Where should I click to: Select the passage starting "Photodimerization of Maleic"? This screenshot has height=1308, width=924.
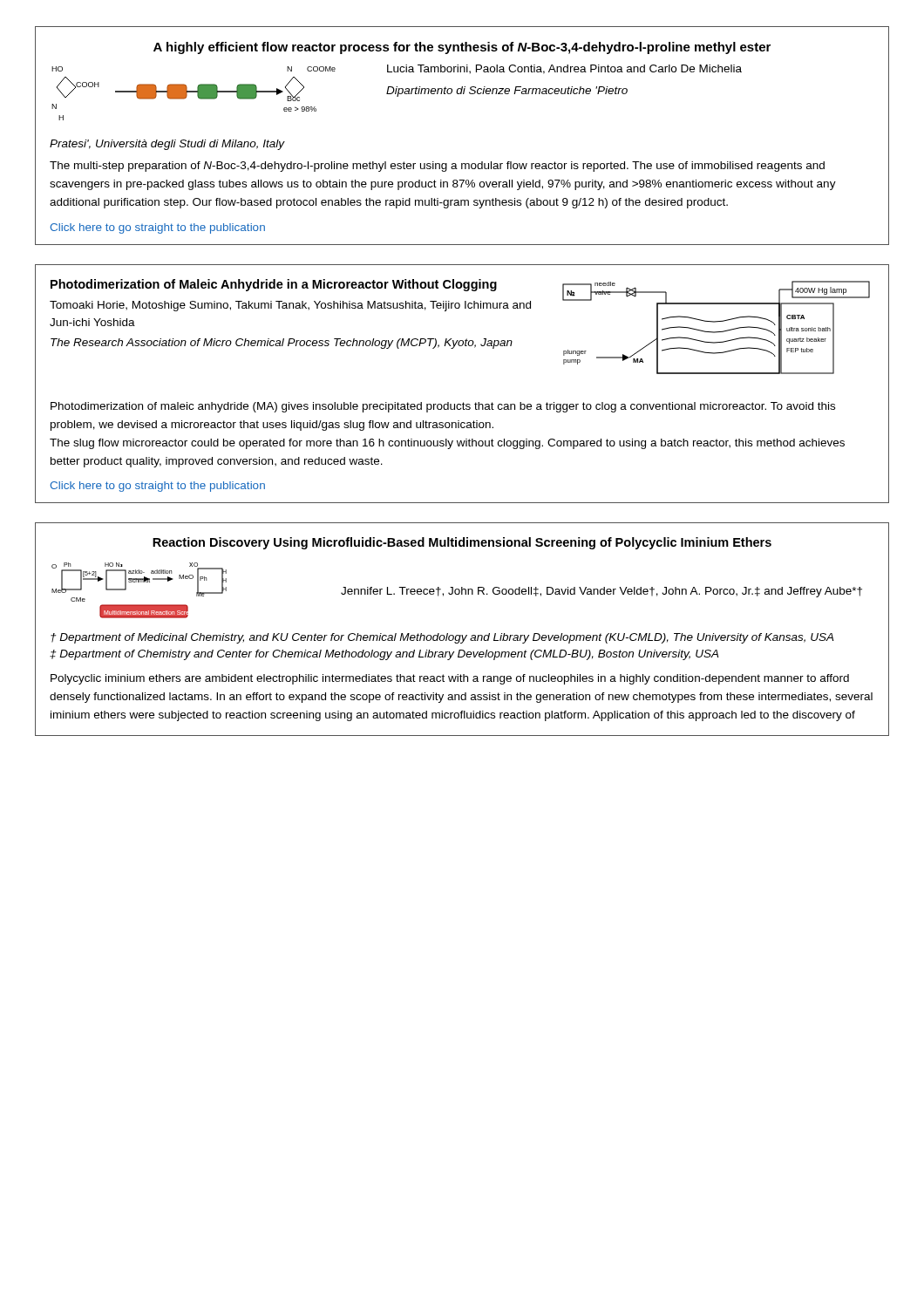coord(273,284)
